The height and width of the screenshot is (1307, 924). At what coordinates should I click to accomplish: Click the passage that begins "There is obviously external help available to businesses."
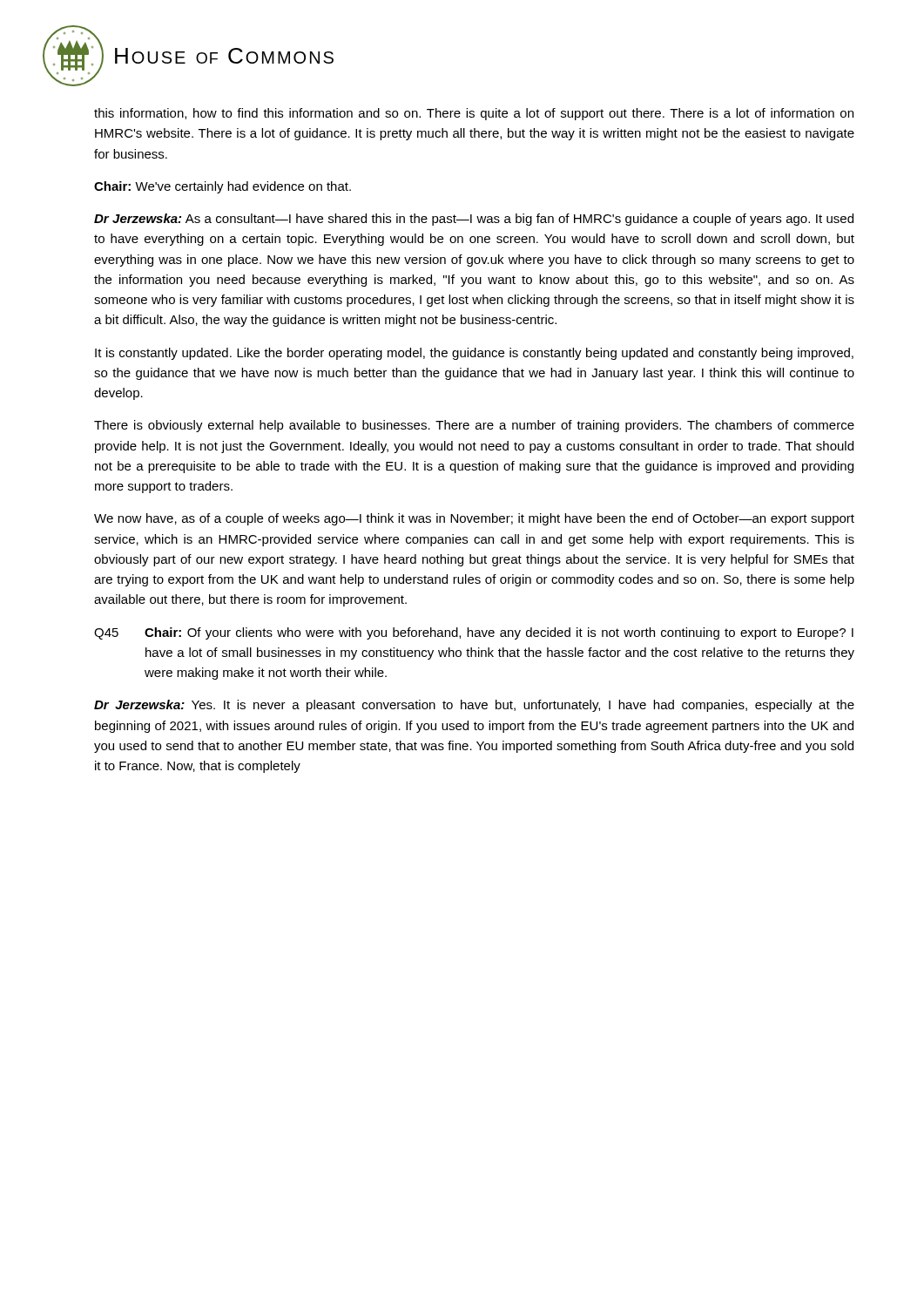pyautogui.click(x=474, y=455)
